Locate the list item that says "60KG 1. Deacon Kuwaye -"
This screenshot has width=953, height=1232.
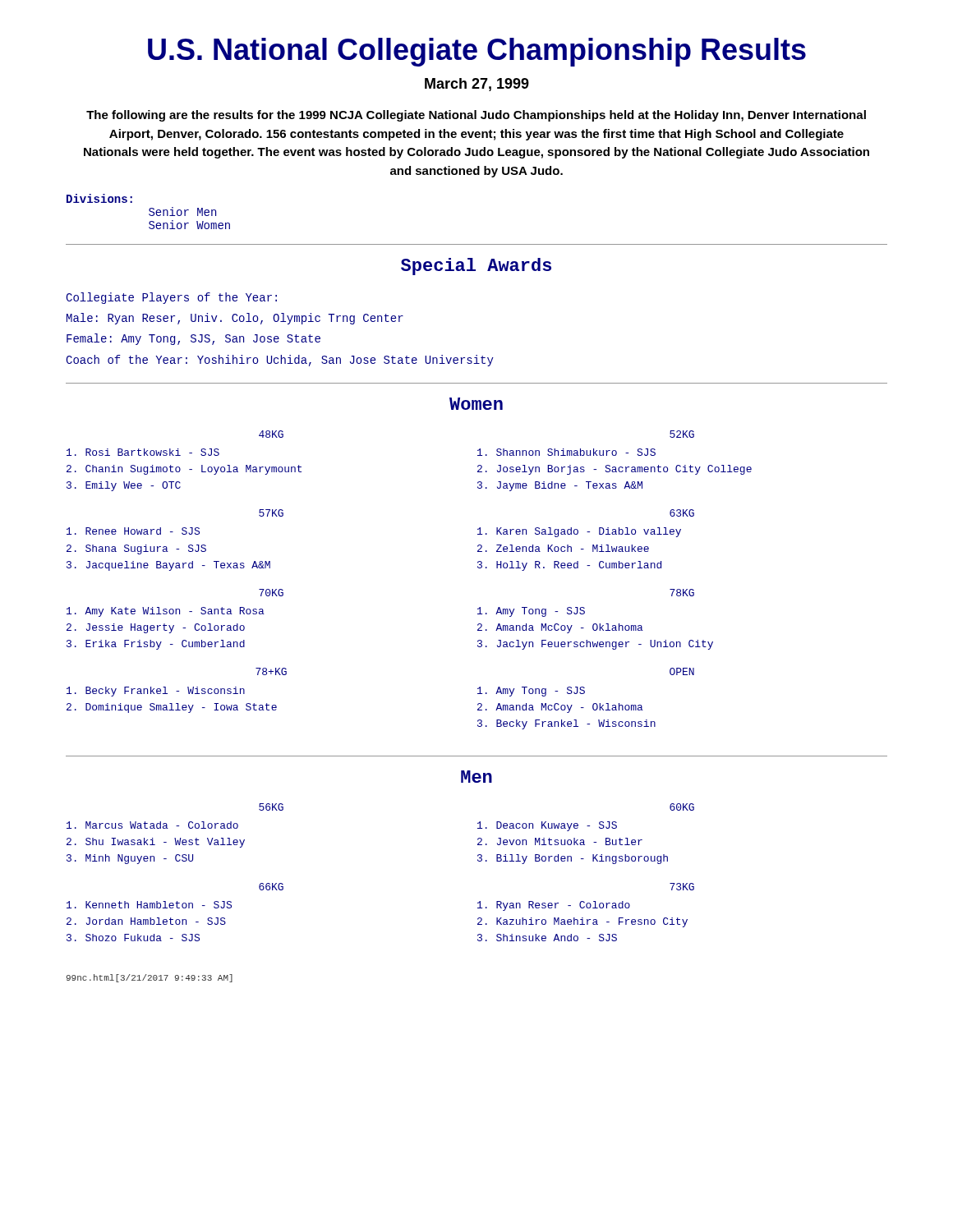coord(682,807)
